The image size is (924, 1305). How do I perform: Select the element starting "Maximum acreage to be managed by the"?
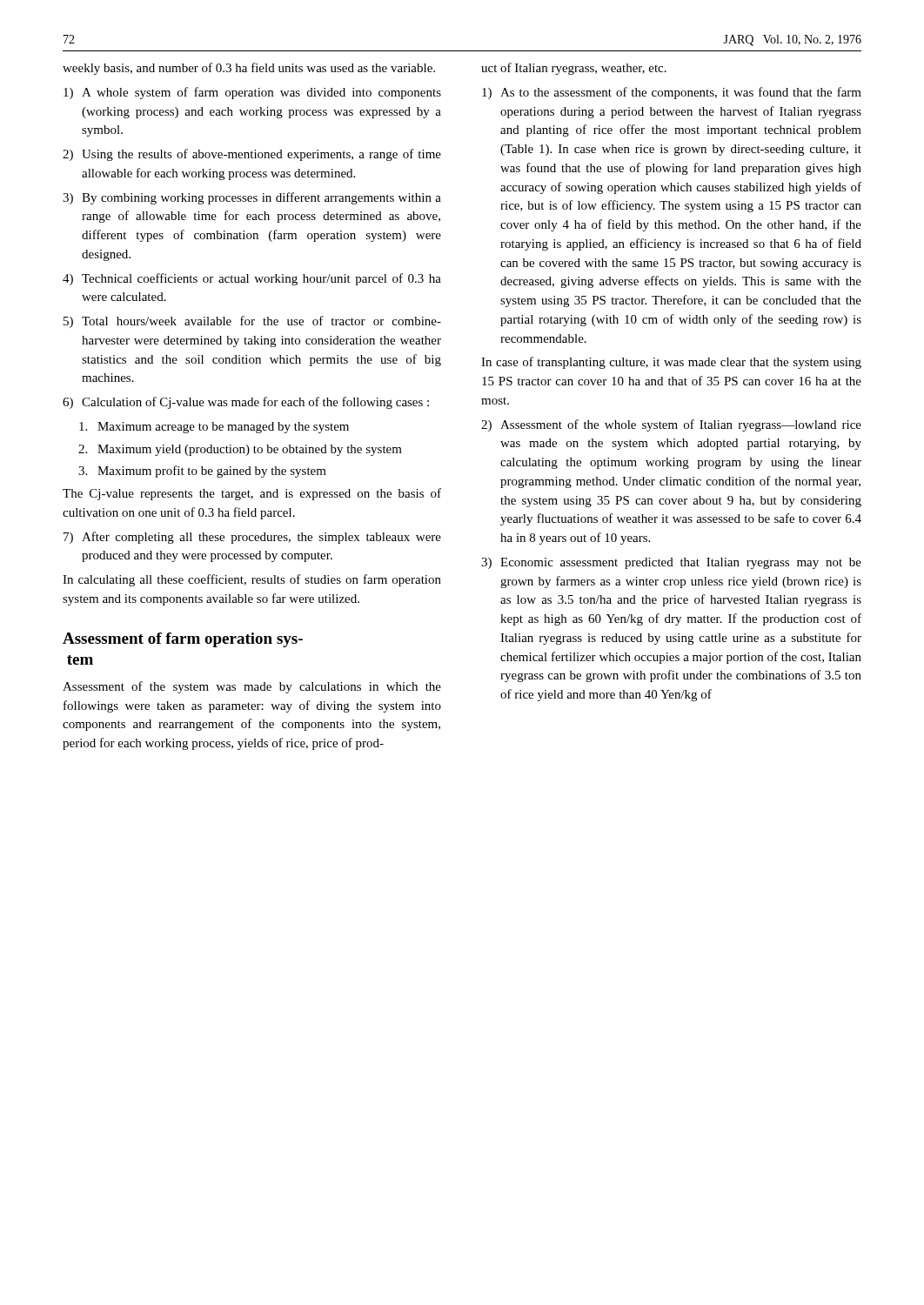click(214, 427)
